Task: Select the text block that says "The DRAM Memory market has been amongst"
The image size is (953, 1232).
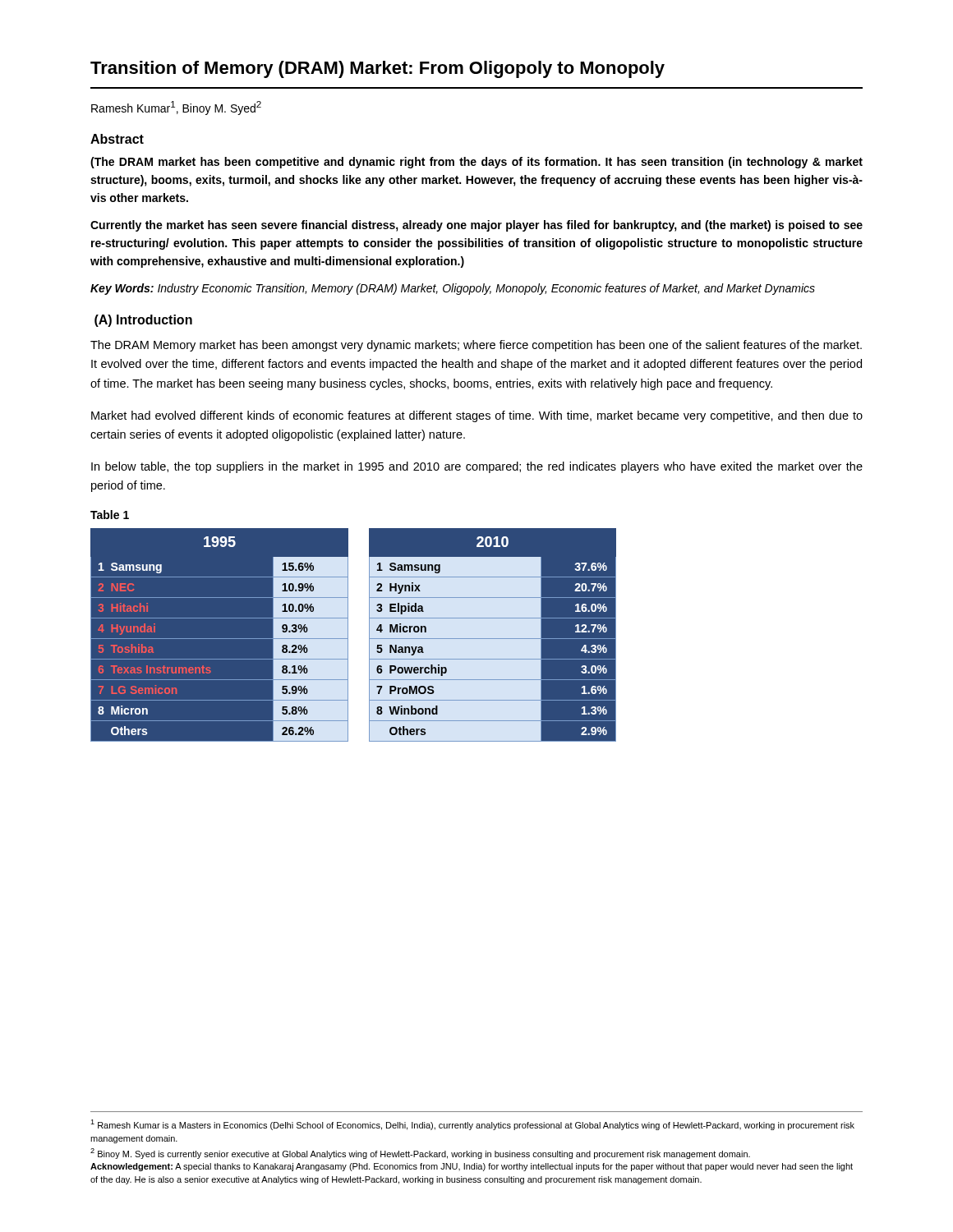Action: [x=476, y=364]
